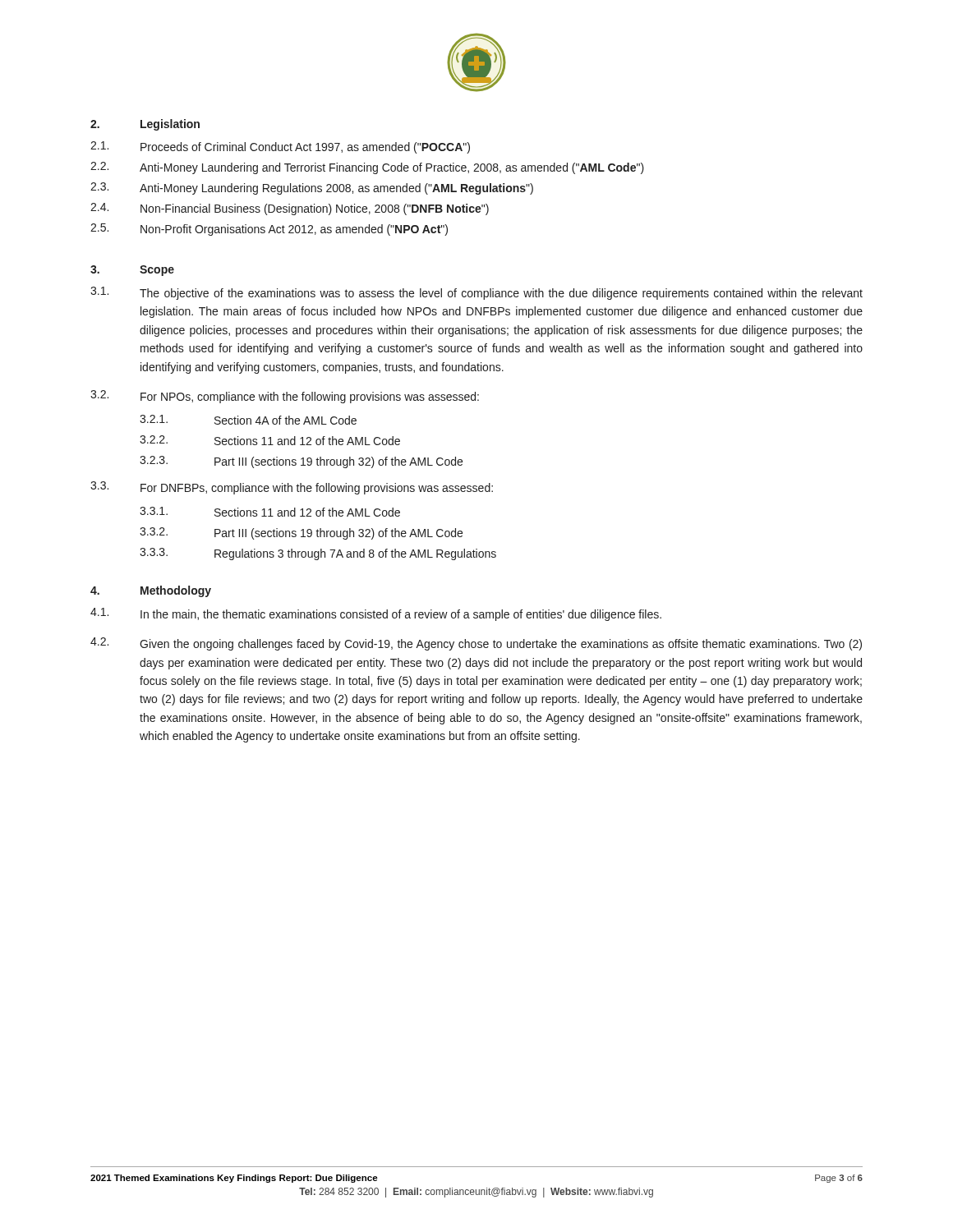Find the text block that says "3. For DNFBPs, compliance with the following"
953x1232 pixels.
(476, 488)
